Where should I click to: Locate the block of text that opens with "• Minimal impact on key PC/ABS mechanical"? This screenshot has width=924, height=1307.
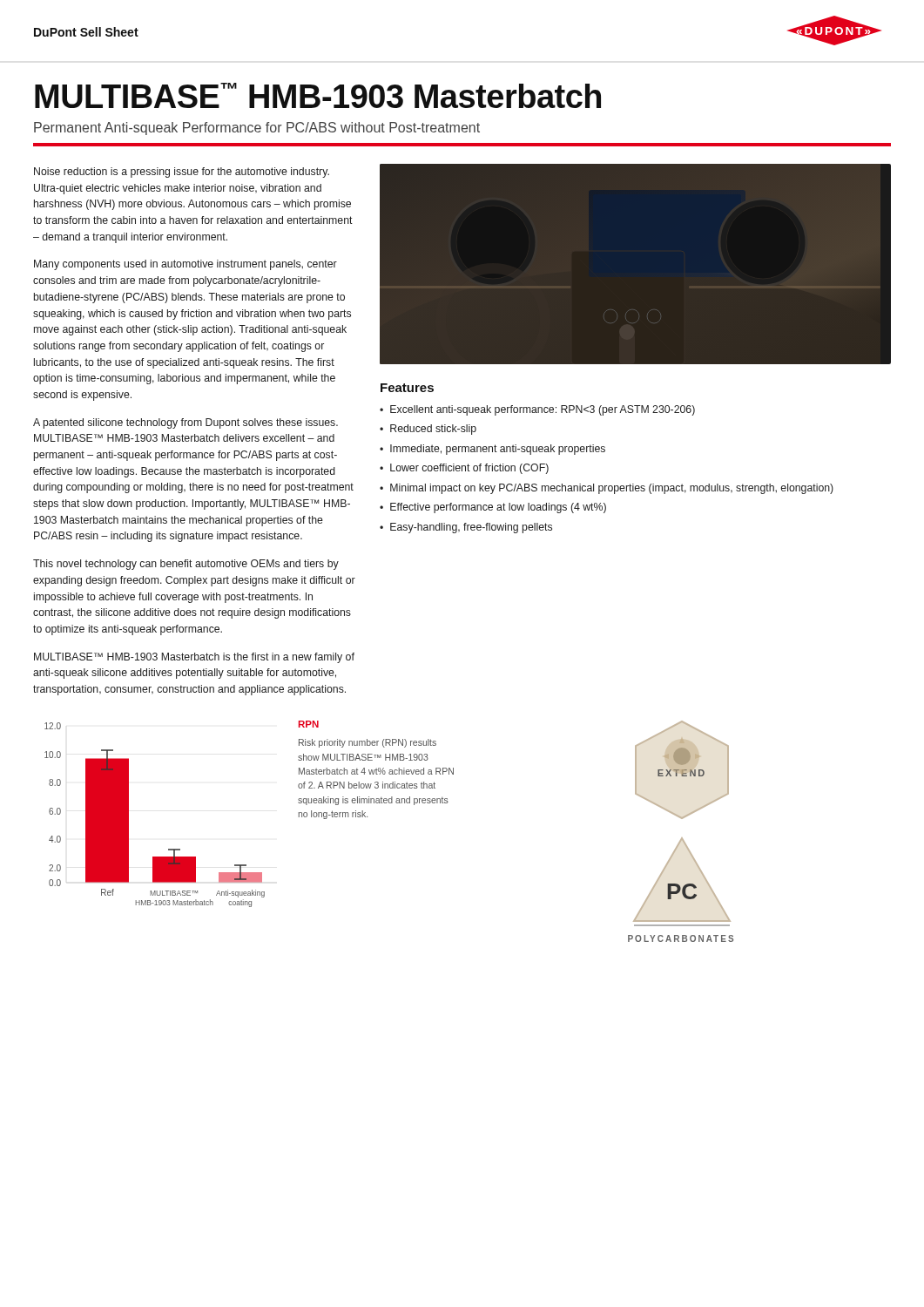click(607, 488)
